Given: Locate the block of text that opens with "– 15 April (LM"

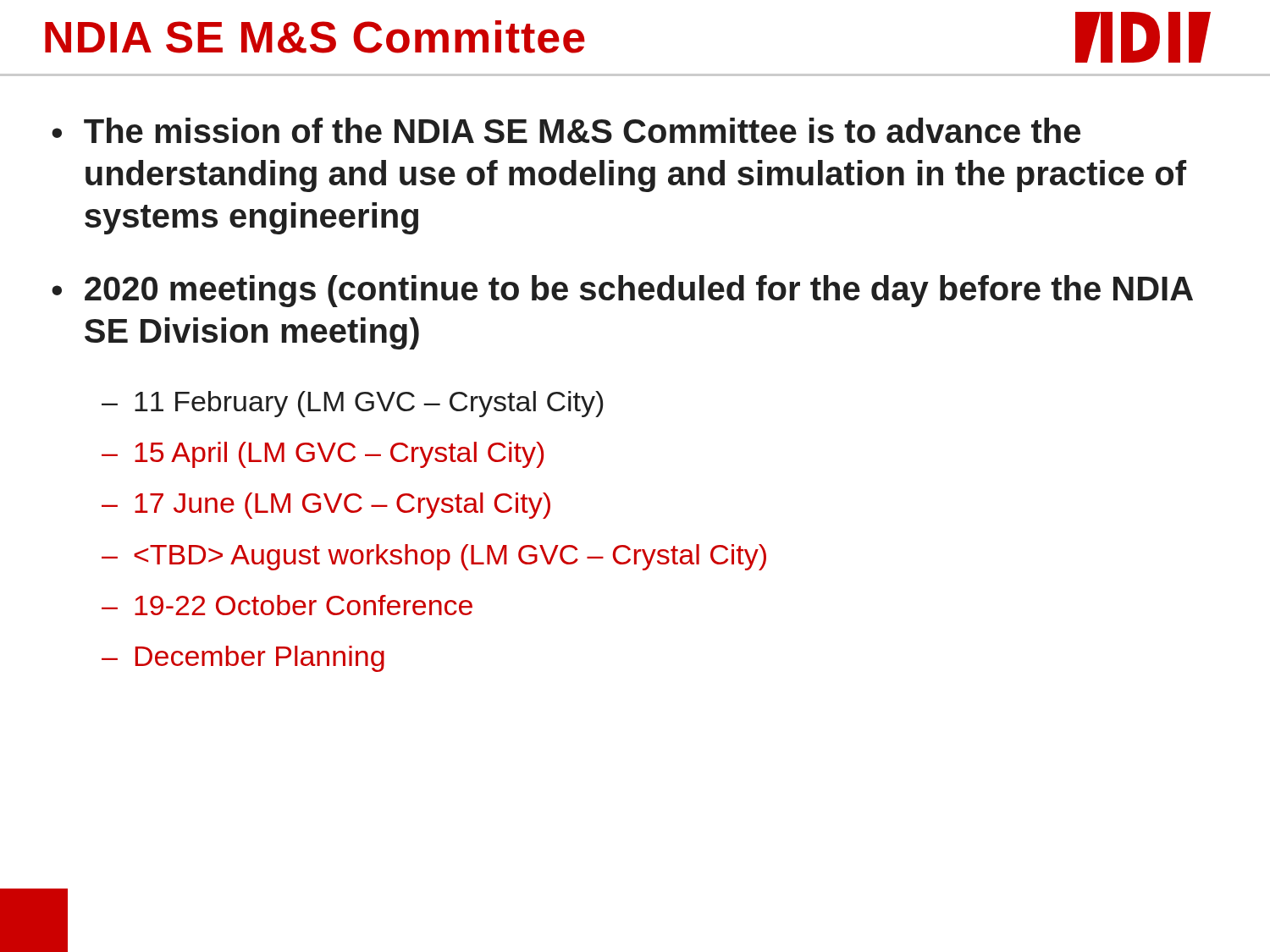Looking at the screenshot, I should point(324,452).
